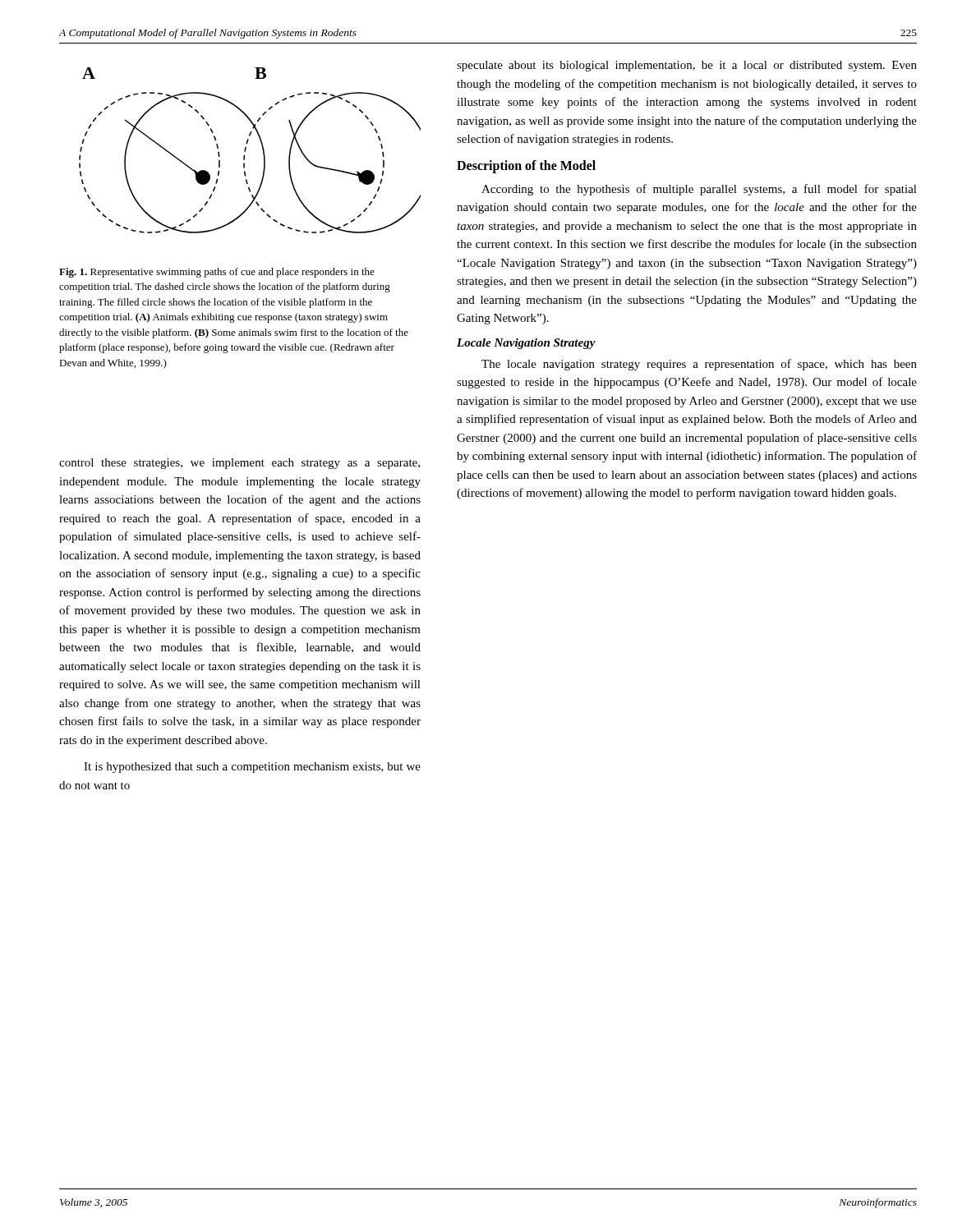This screenshot has width=976, height=1232.
Task: Select the section header that reads "Locale Navigation Strategy"
Action: click(526, 342)
